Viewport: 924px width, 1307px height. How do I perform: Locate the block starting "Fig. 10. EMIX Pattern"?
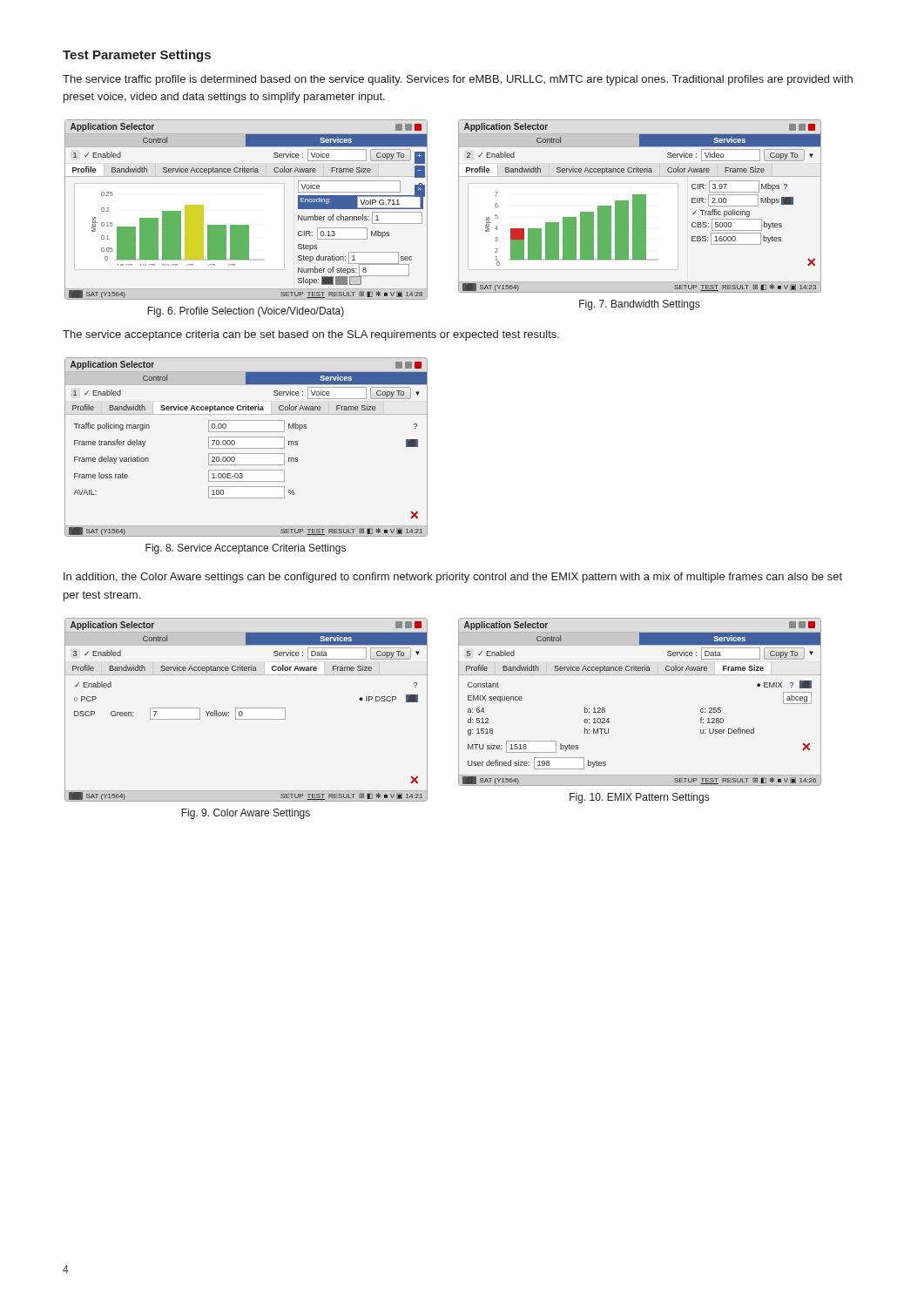tap(639, 797)
